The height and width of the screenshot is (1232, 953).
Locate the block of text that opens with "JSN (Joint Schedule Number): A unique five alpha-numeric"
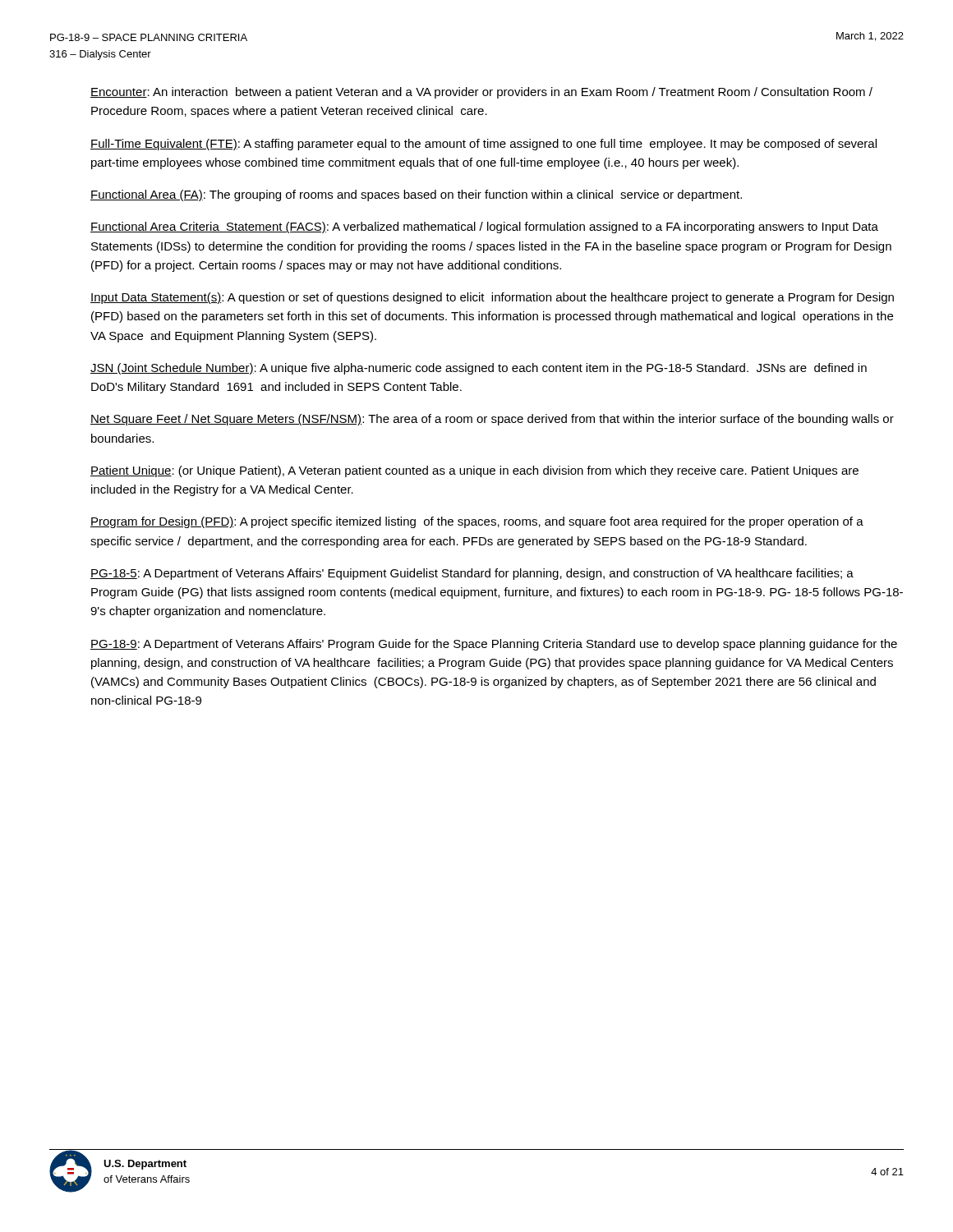(479, 377)
